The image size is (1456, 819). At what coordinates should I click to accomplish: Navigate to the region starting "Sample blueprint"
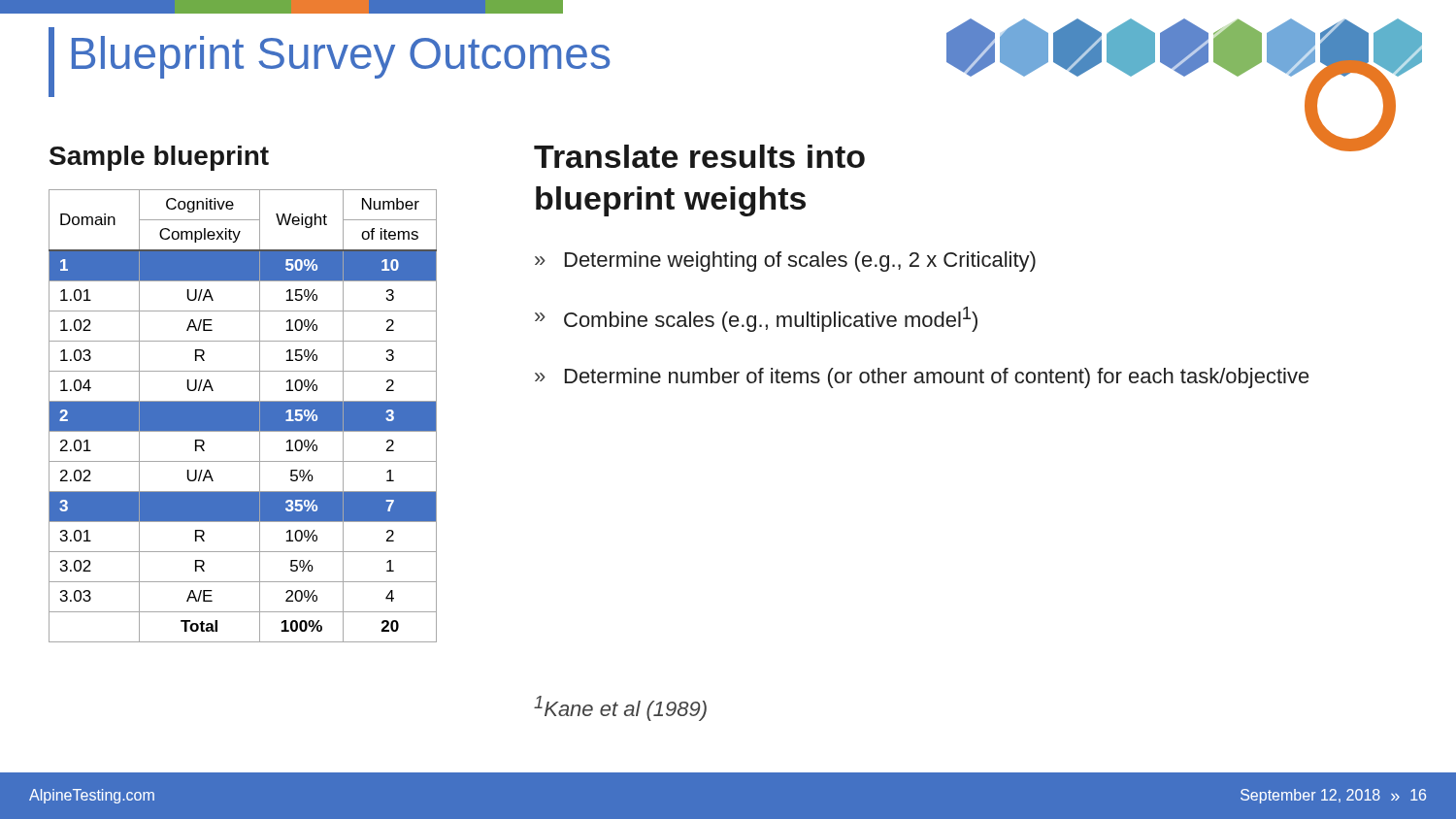(x=159, y=156)
